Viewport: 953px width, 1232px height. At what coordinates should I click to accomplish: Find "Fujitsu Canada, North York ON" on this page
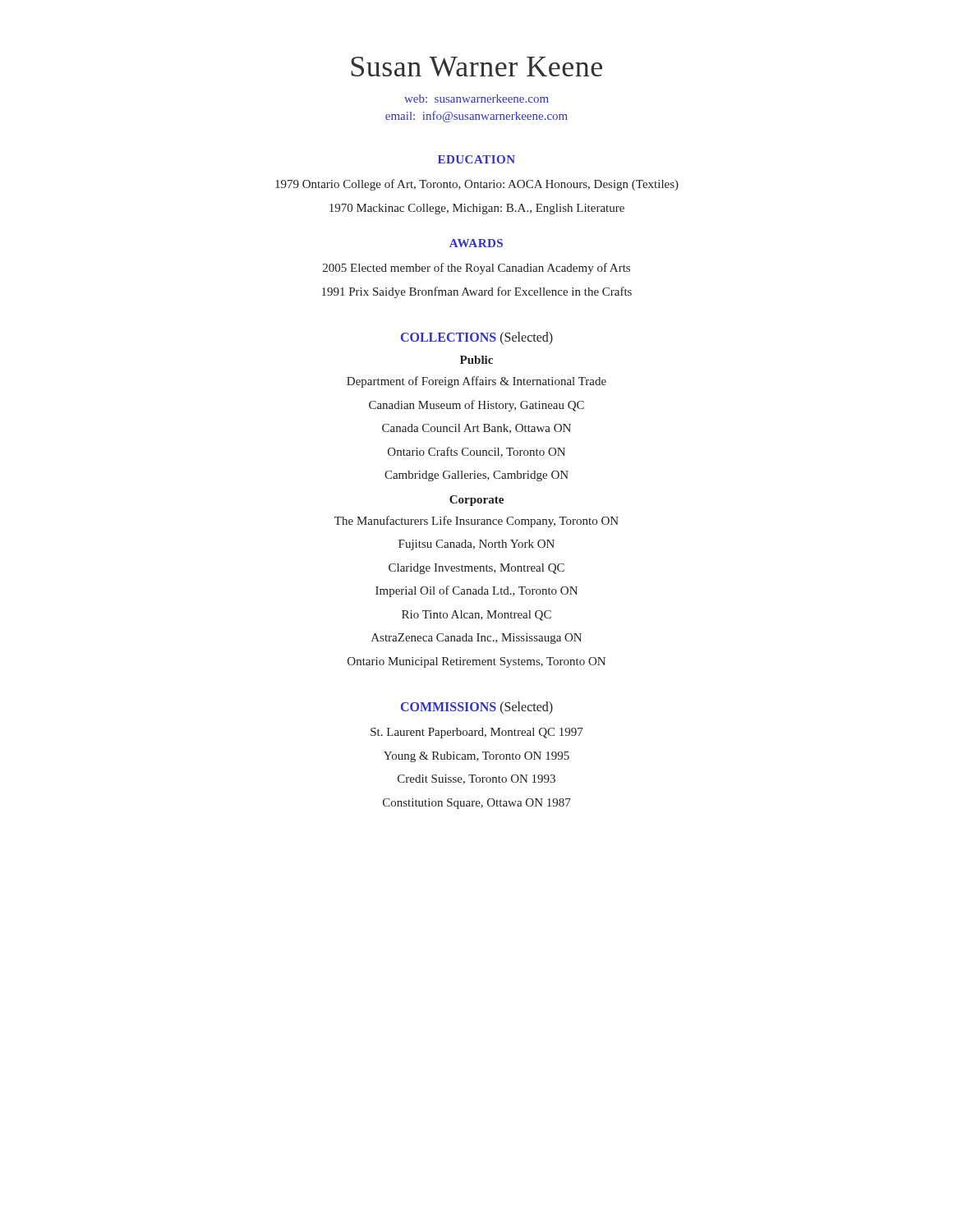coord(476,544)
